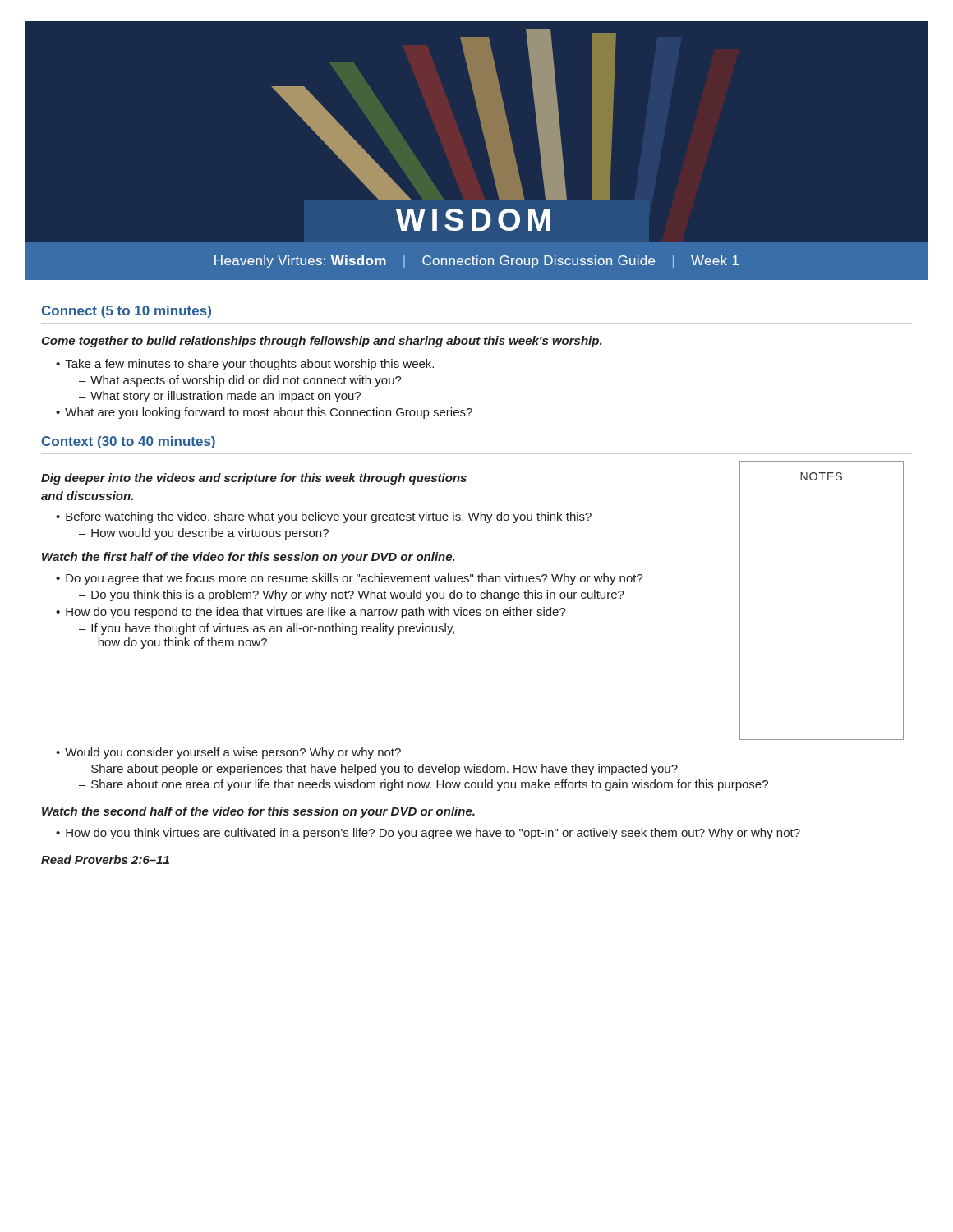This screenshot has width=953, height=1232.
Task: Click where it says "Connect (5 to 10 minutes)"
Action: (x=126, y=311)
